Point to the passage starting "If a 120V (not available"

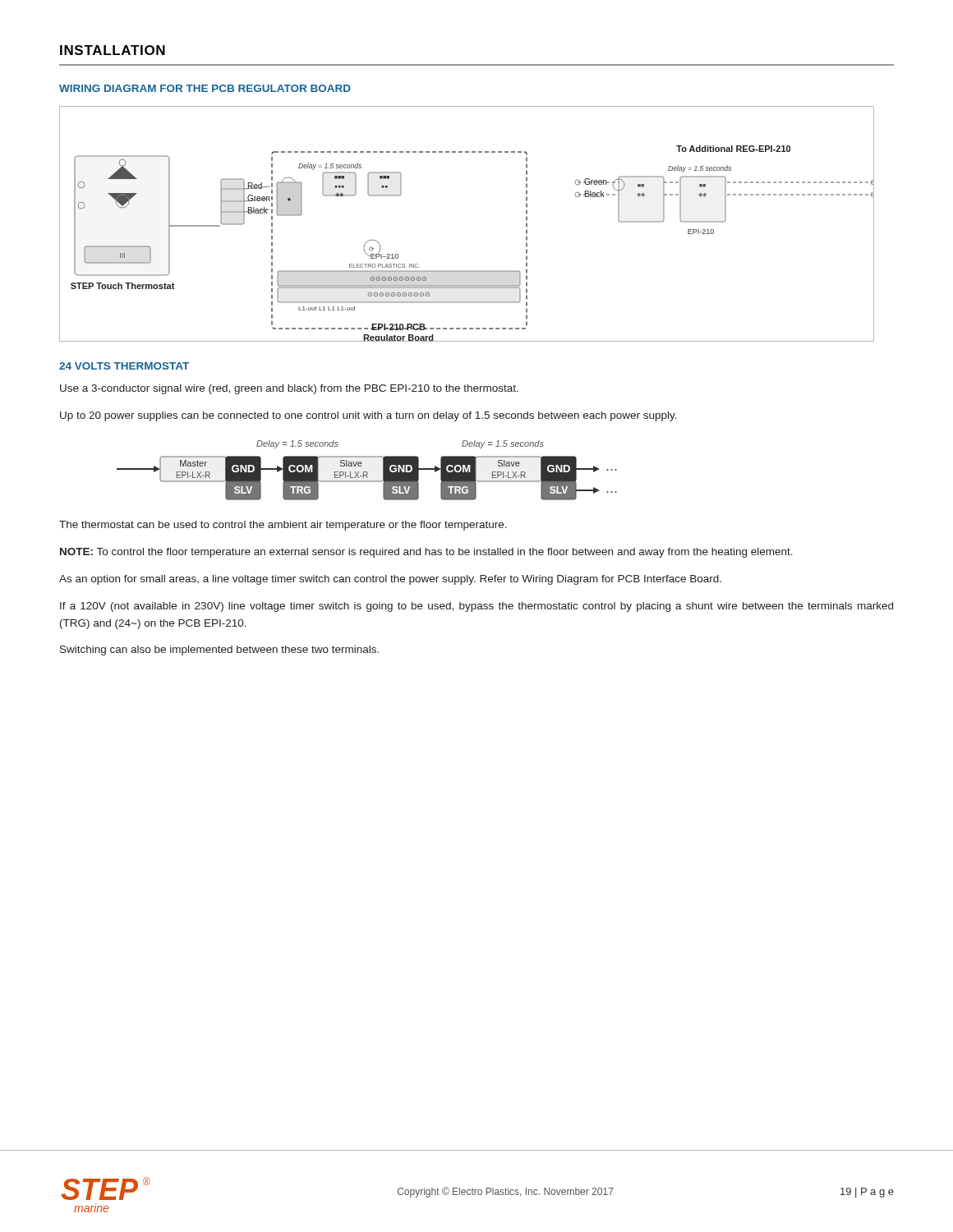click(x=476, y=614)
